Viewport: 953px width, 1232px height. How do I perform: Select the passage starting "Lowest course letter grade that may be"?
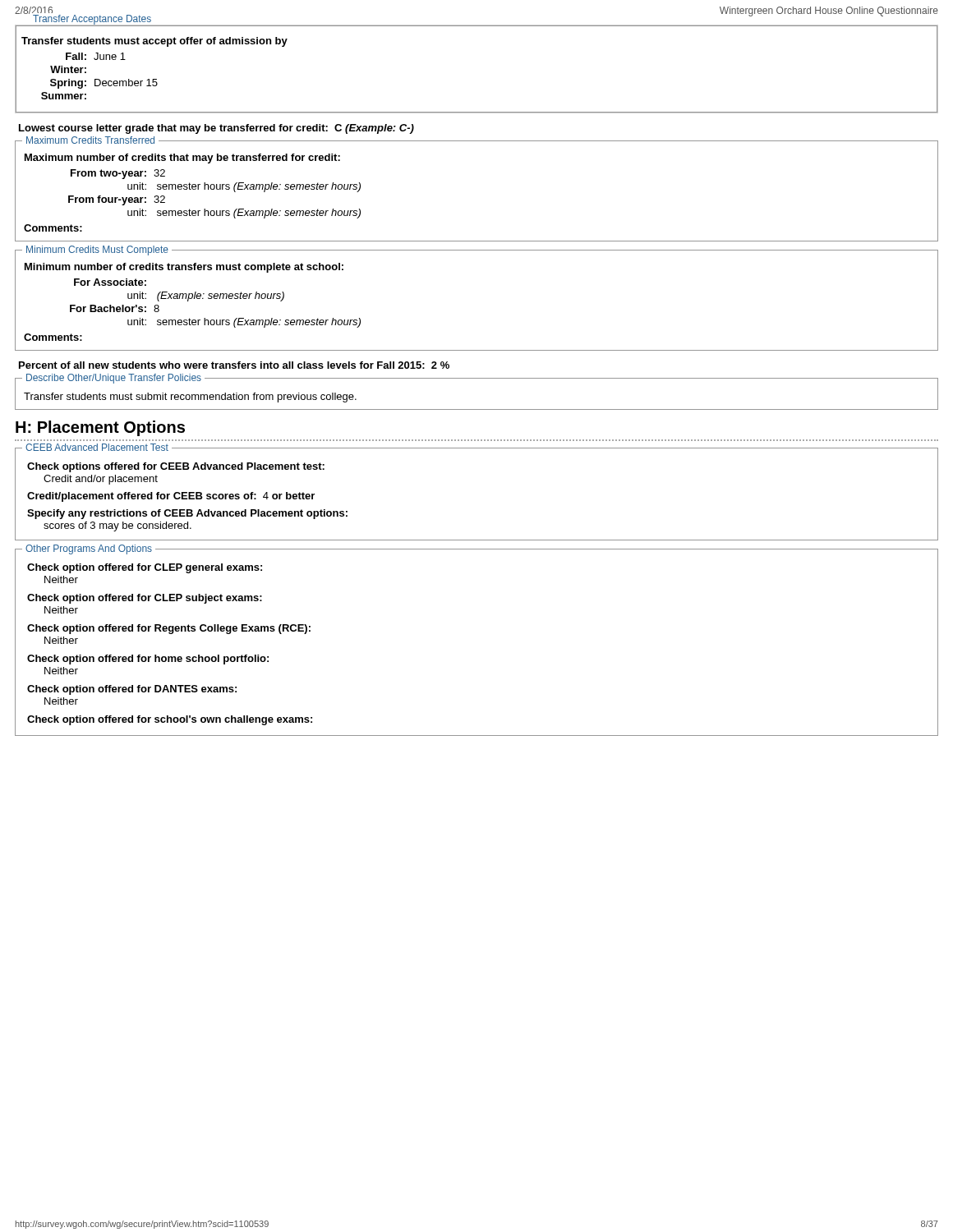216,128
